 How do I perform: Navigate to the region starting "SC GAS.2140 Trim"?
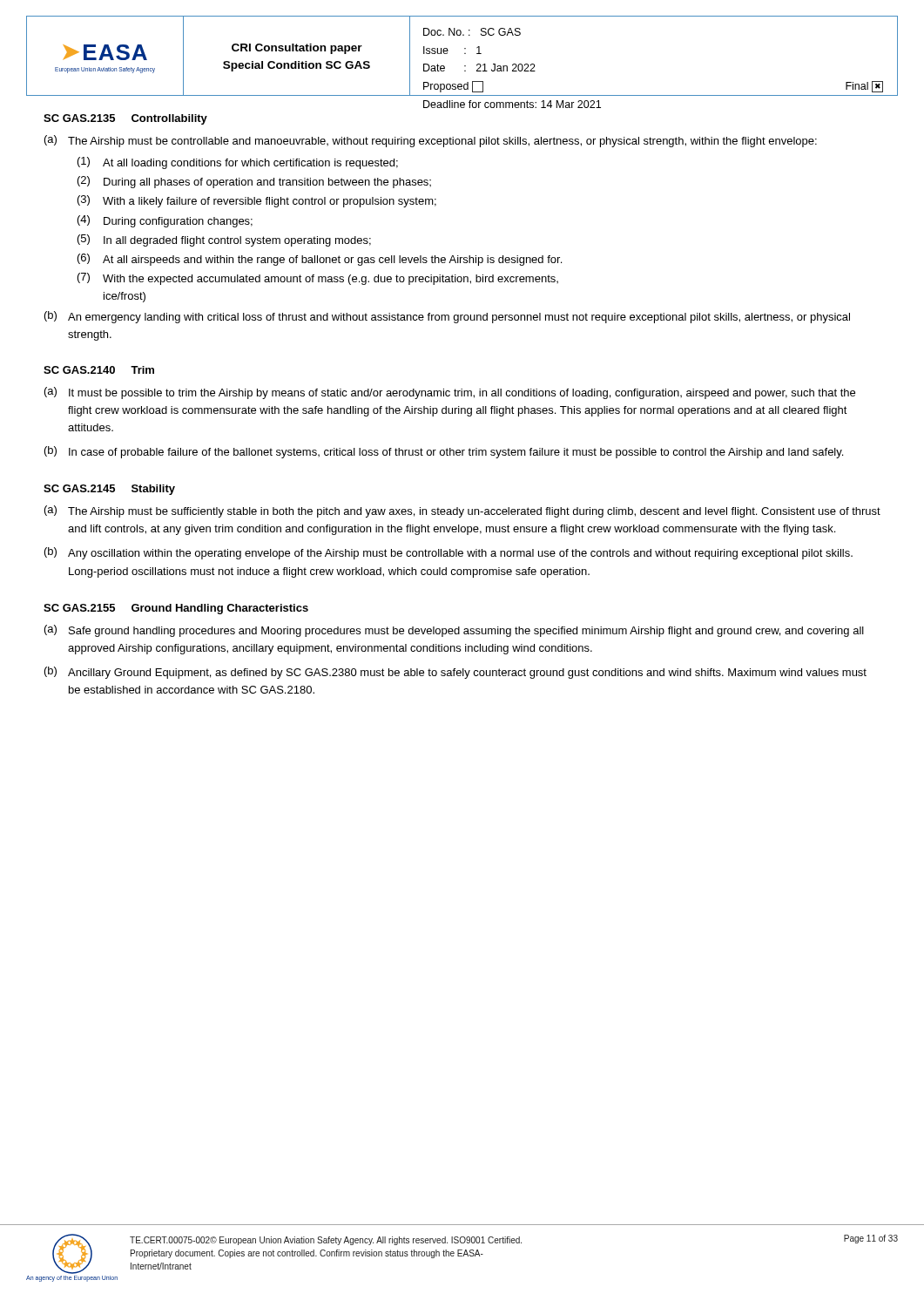[x=99, y=369]
